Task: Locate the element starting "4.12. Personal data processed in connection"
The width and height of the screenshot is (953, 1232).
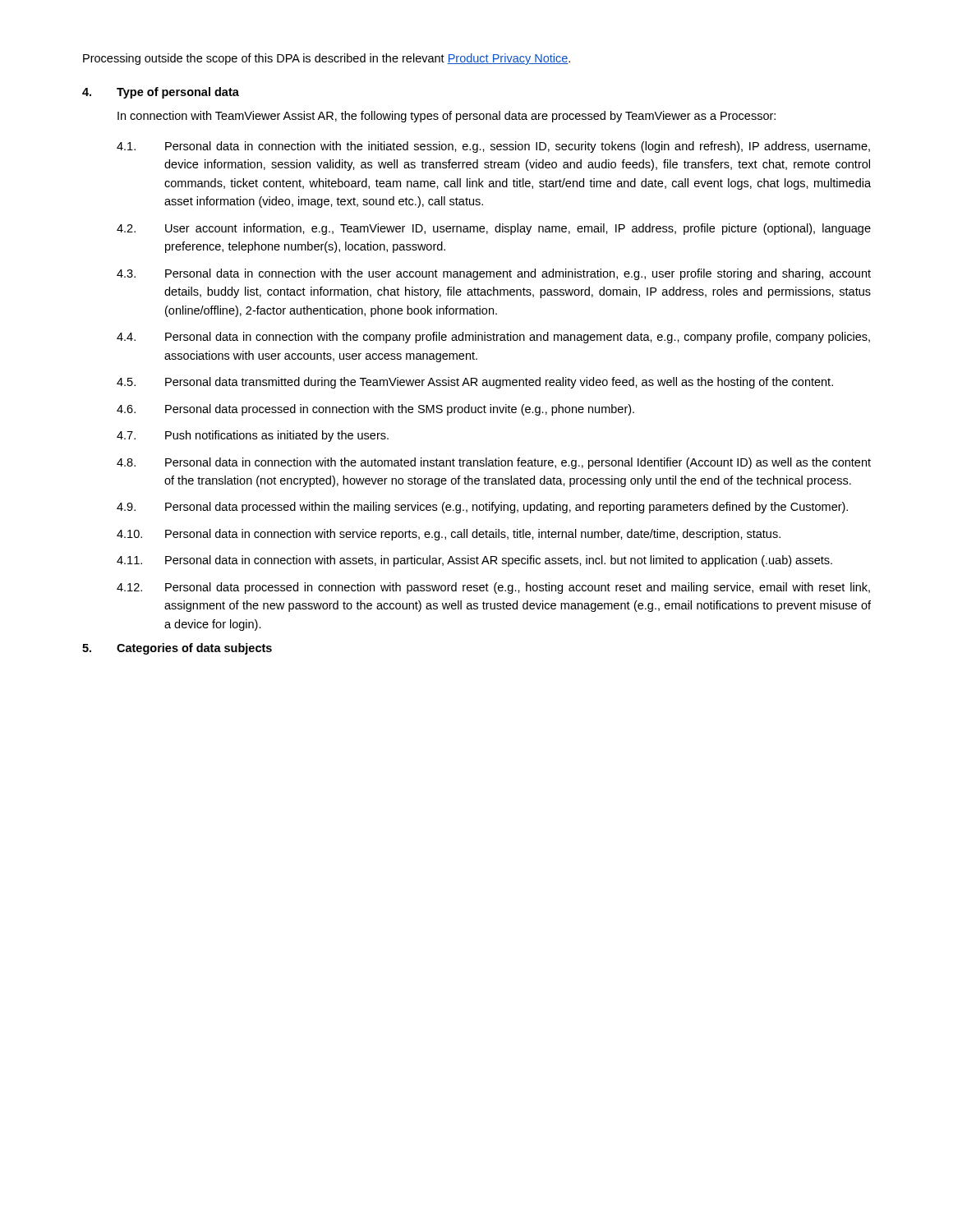Action: 476,606
